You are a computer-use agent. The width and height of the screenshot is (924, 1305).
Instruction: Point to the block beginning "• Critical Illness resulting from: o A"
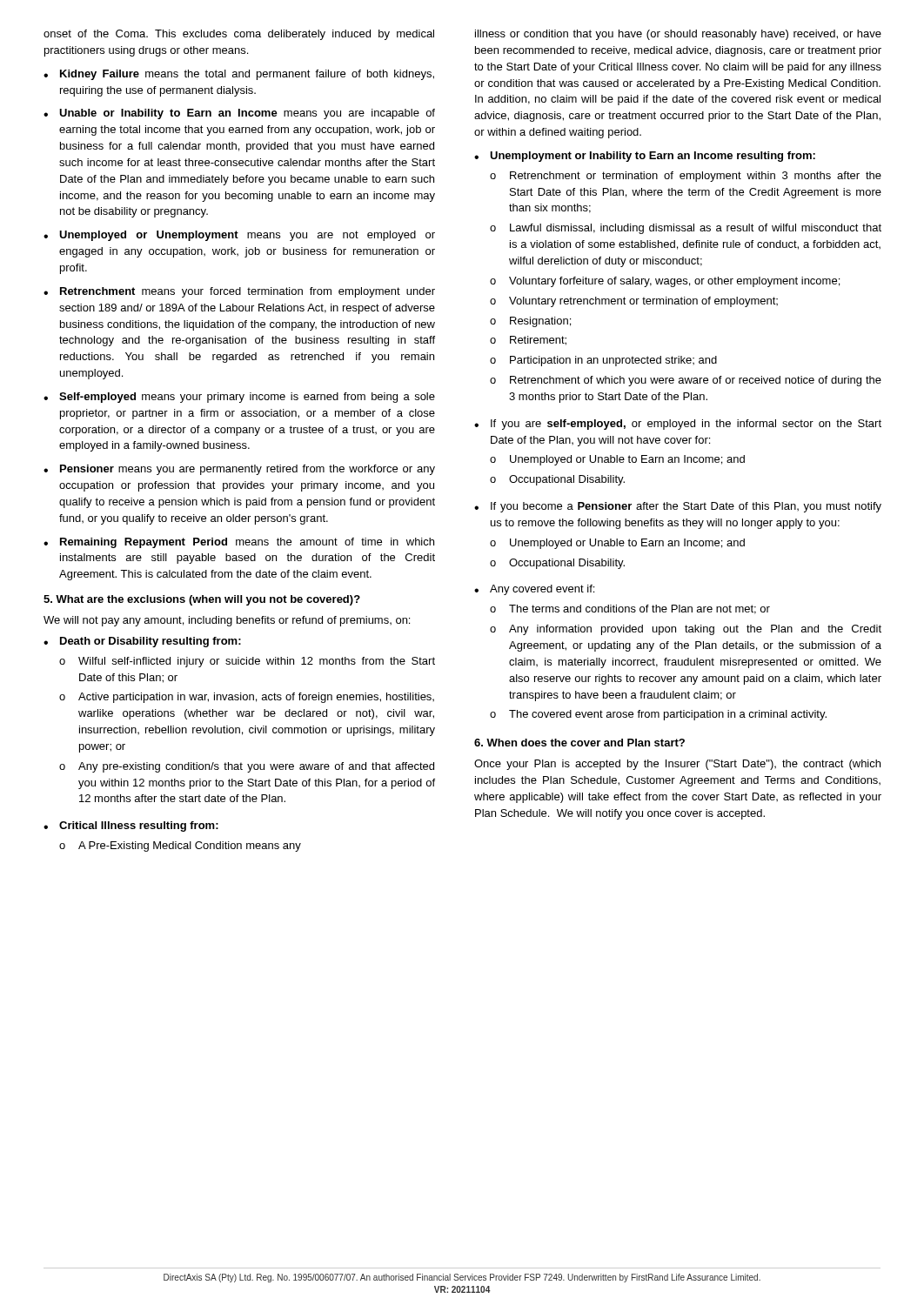pyautogui.click(x=239, y=838)
